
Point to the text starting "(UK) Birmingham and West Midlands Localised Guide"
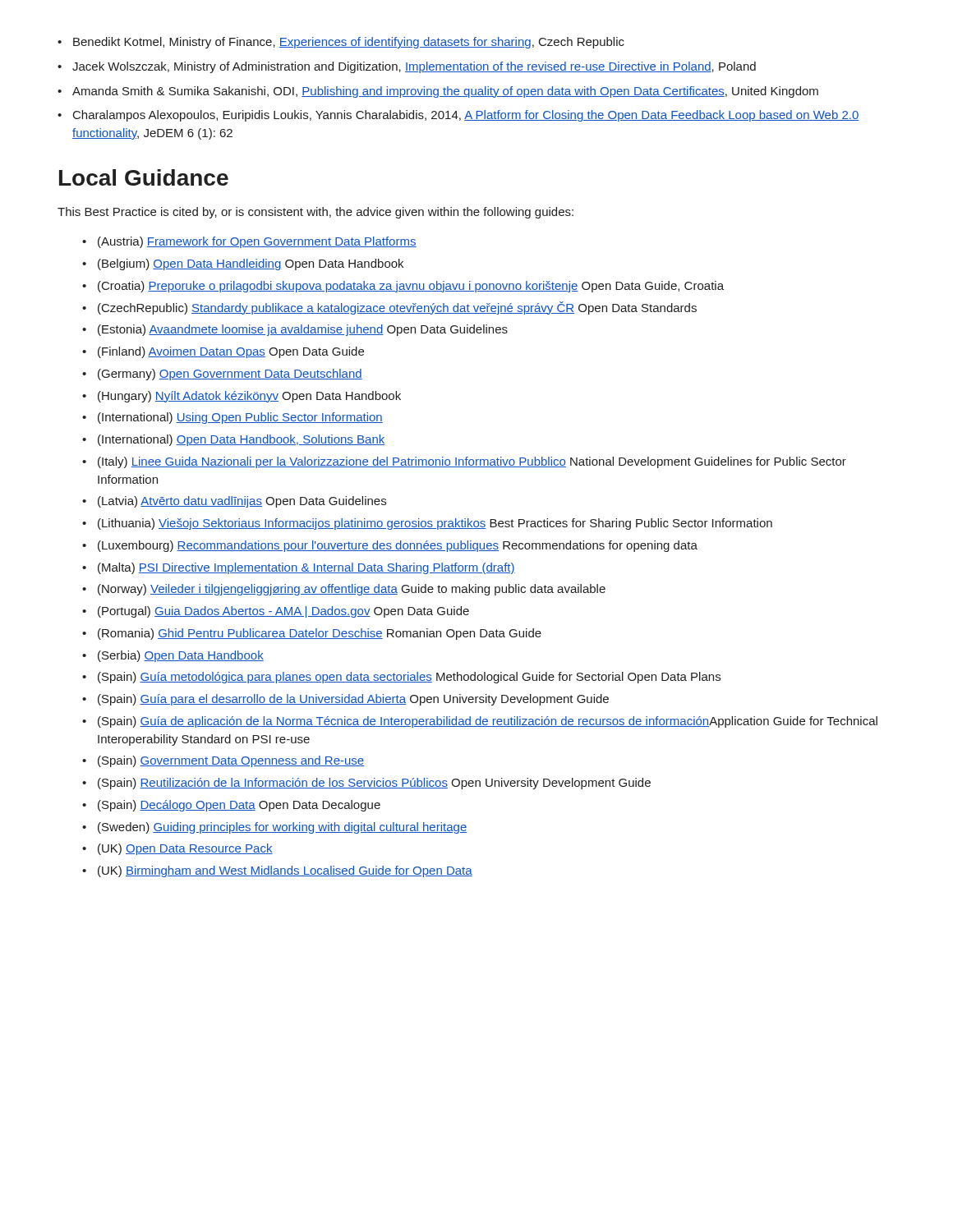[x=285, y=870]
